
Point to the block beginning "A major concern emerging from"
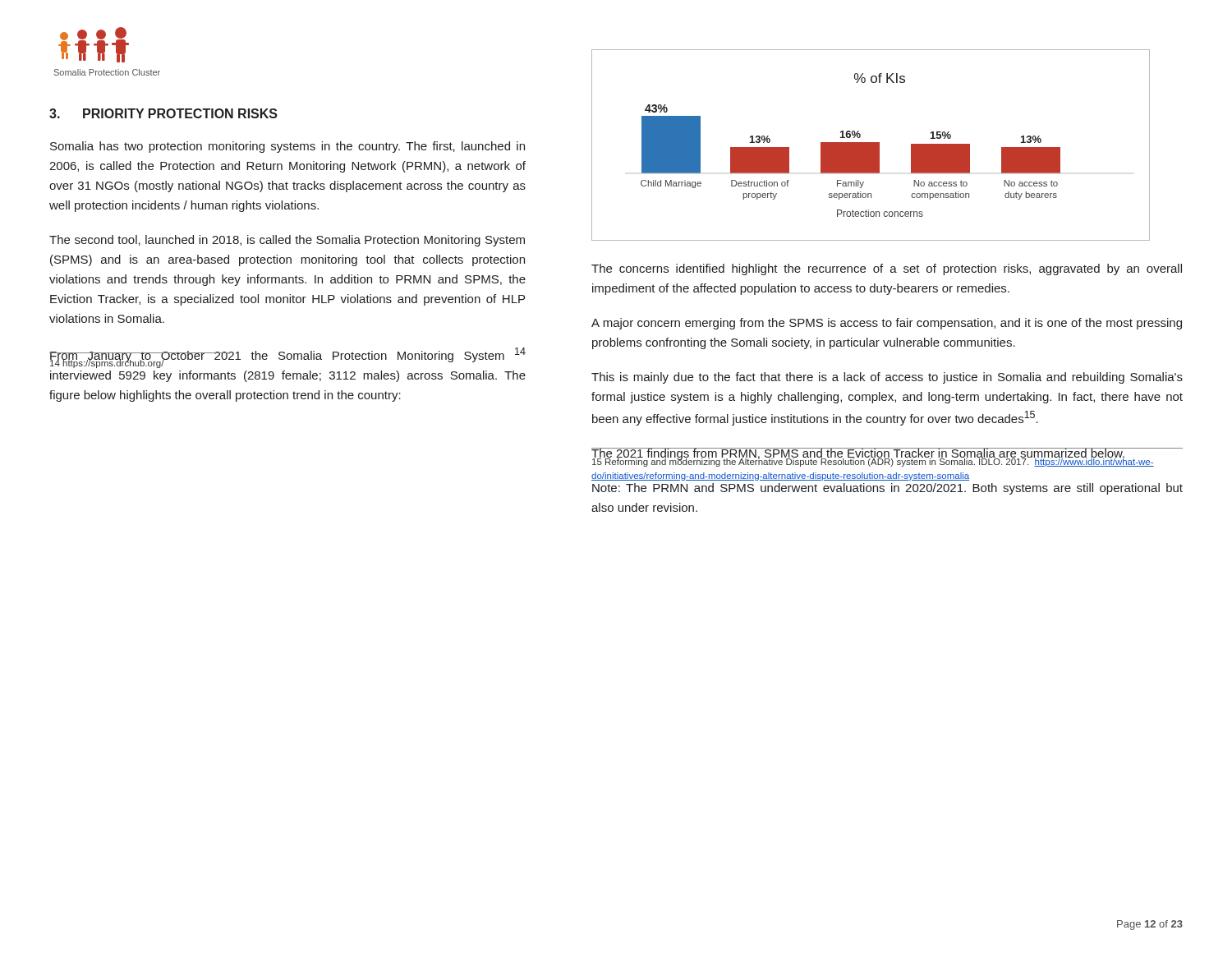887,332
